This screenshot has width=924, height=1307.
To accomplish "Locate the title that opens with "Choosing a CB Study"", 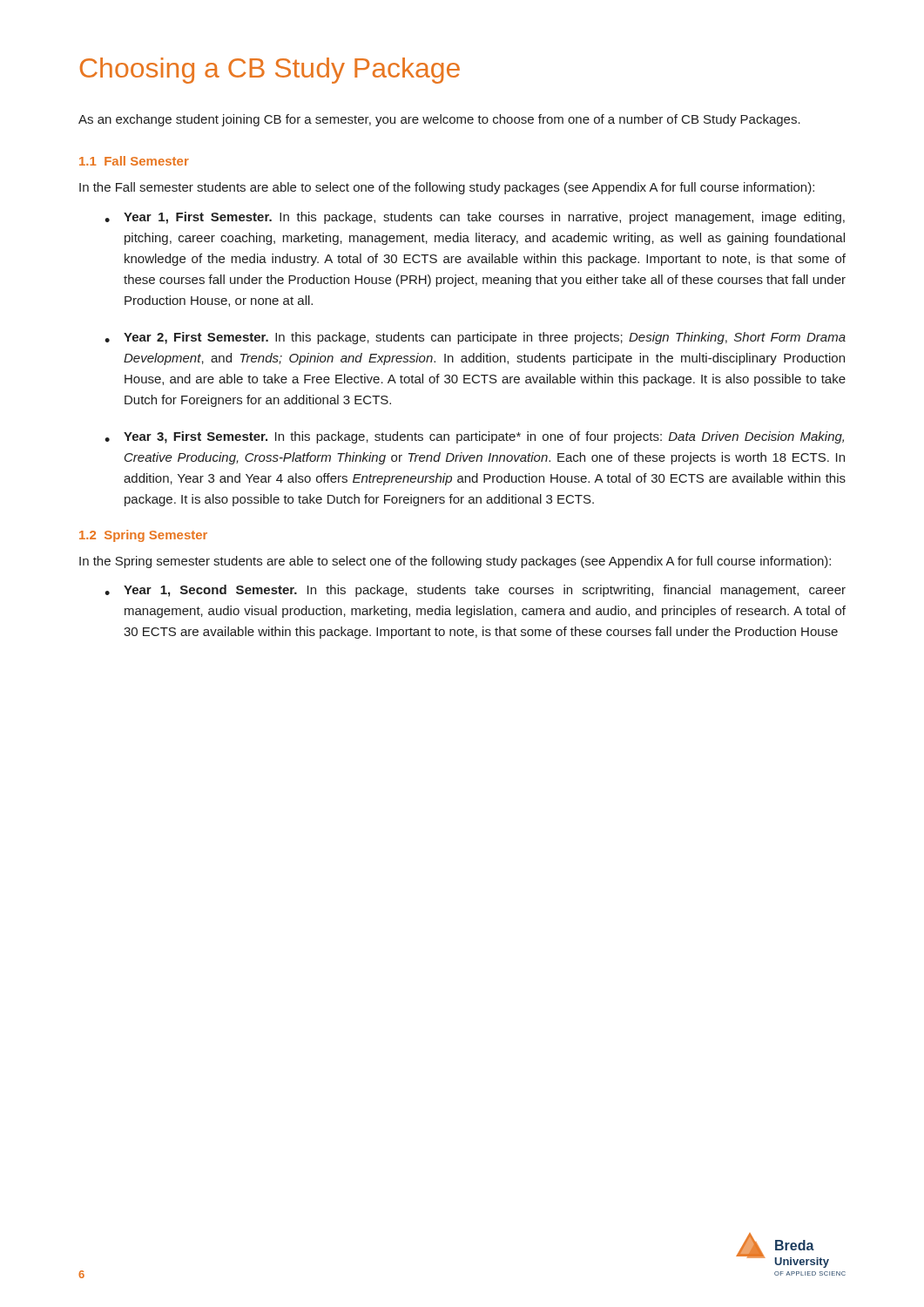I will 270,68.
